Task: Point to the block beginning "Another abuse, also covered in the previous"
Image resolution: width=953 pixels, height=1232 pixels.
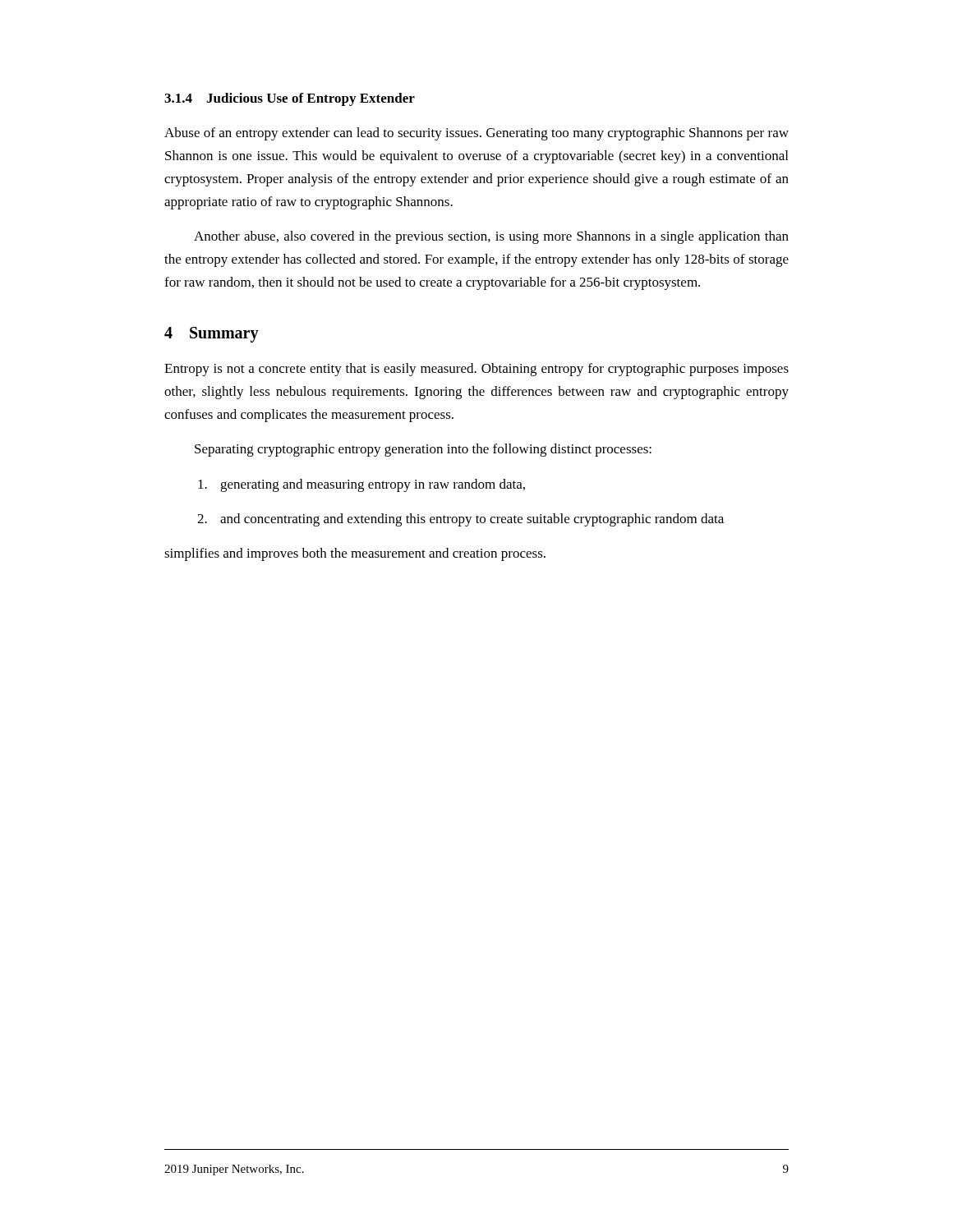Action: 476,259
